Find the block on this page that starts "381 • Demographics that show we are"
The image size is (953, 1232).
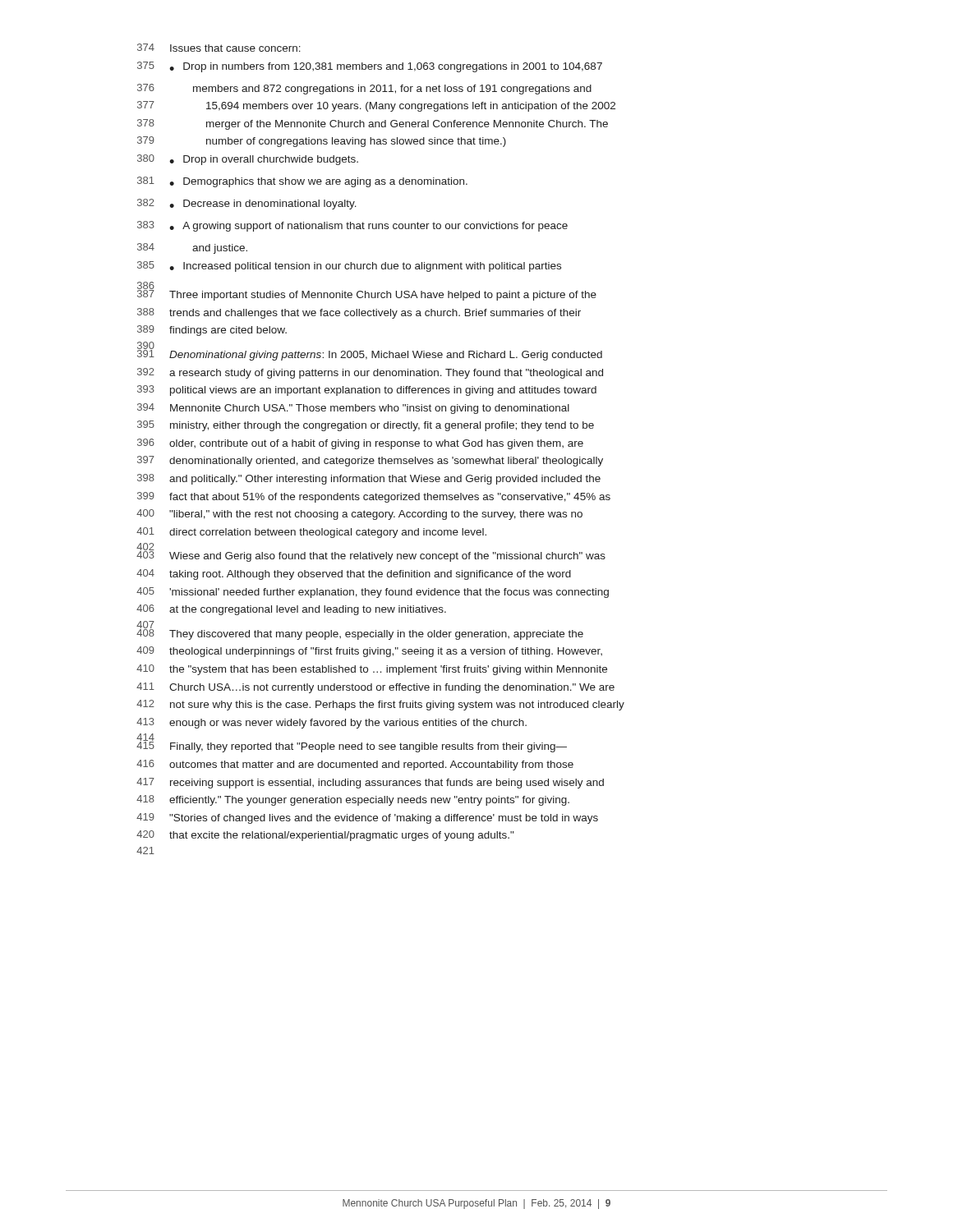pos(302,182)
